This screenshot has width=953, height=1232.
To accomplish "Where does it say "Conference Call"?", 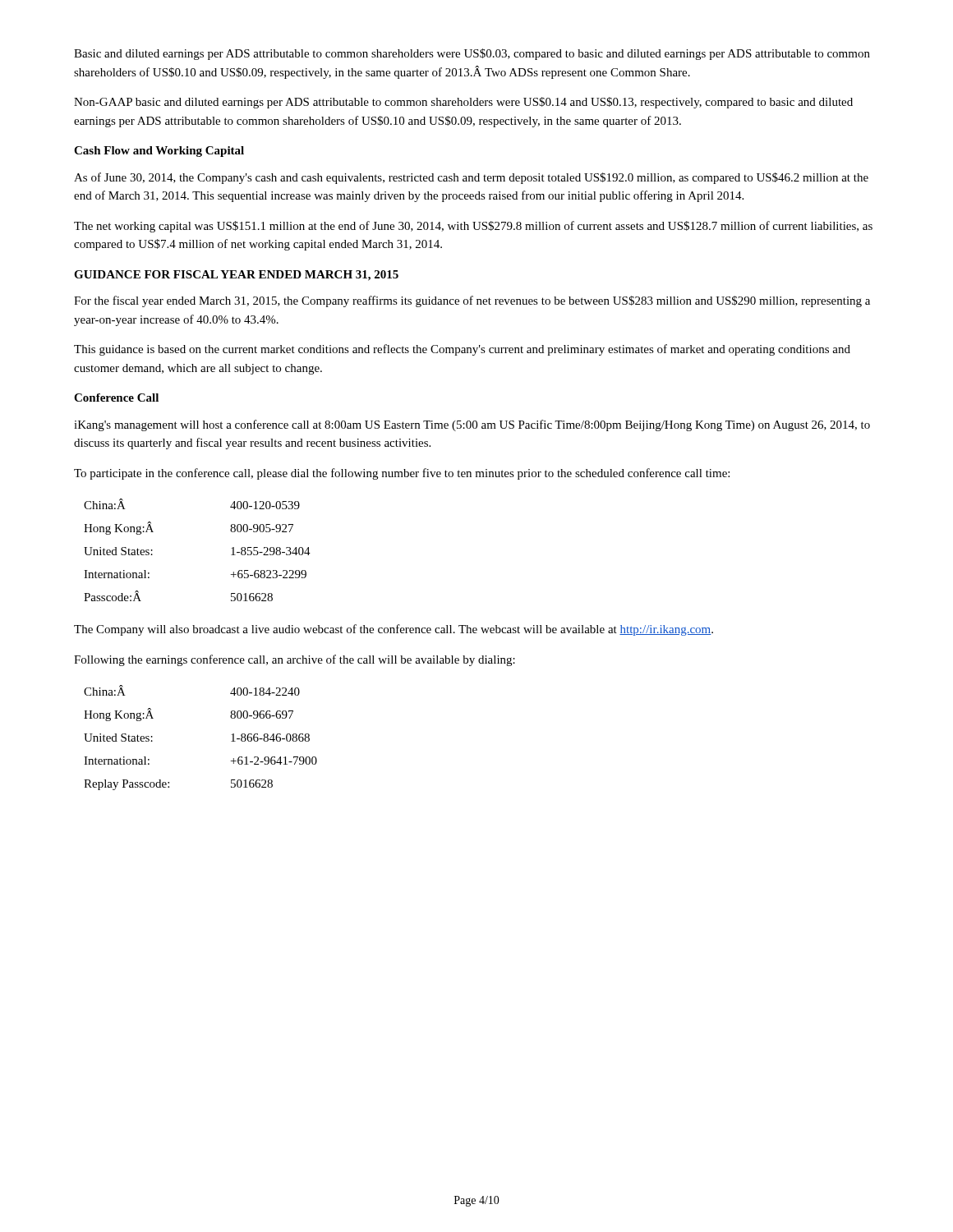I will [x=116, y=398].
